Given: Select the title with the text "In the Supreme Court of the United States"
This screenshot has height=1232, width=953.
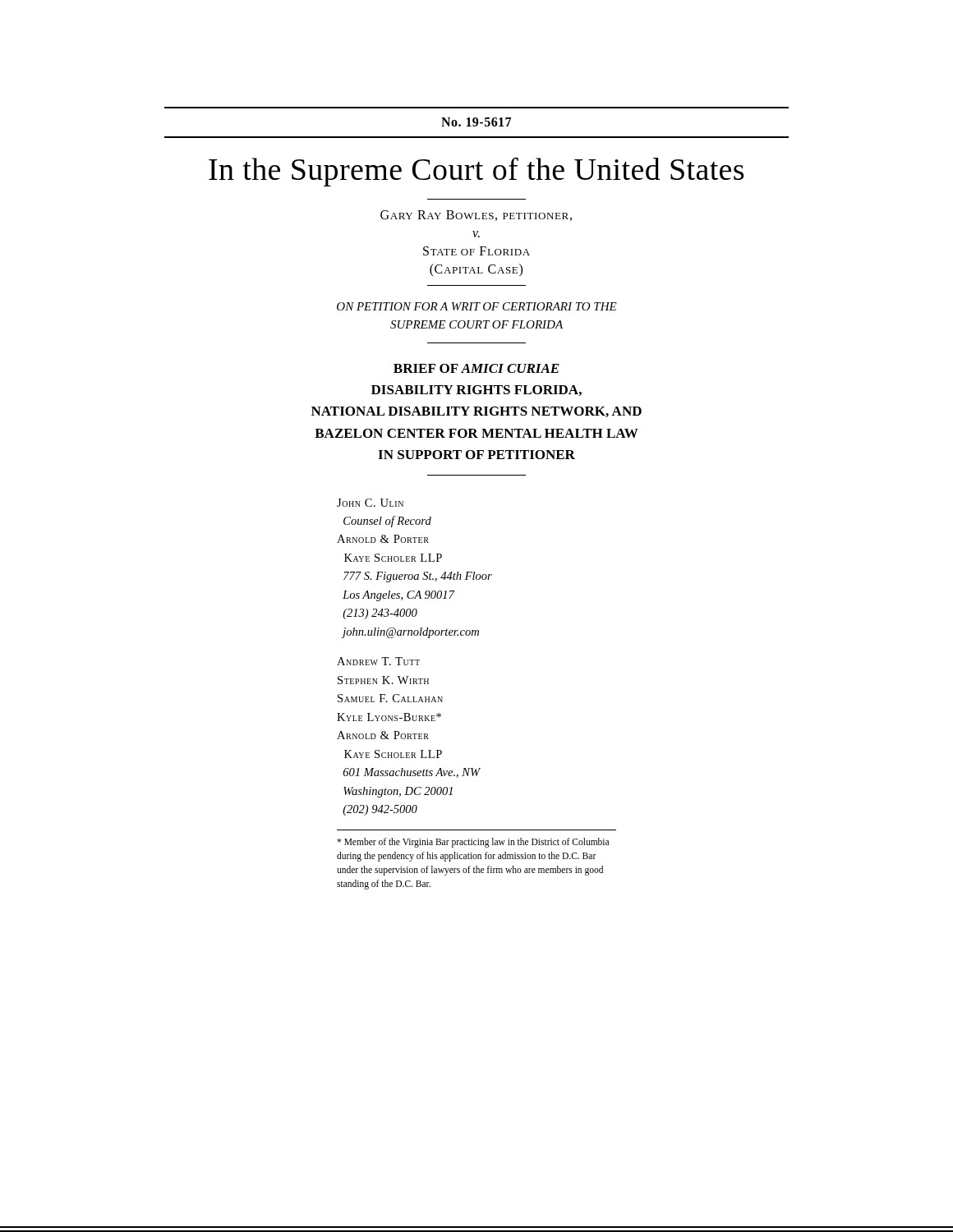Looking at the screenshot, I should pyautogui.click(x=476, y=169).
